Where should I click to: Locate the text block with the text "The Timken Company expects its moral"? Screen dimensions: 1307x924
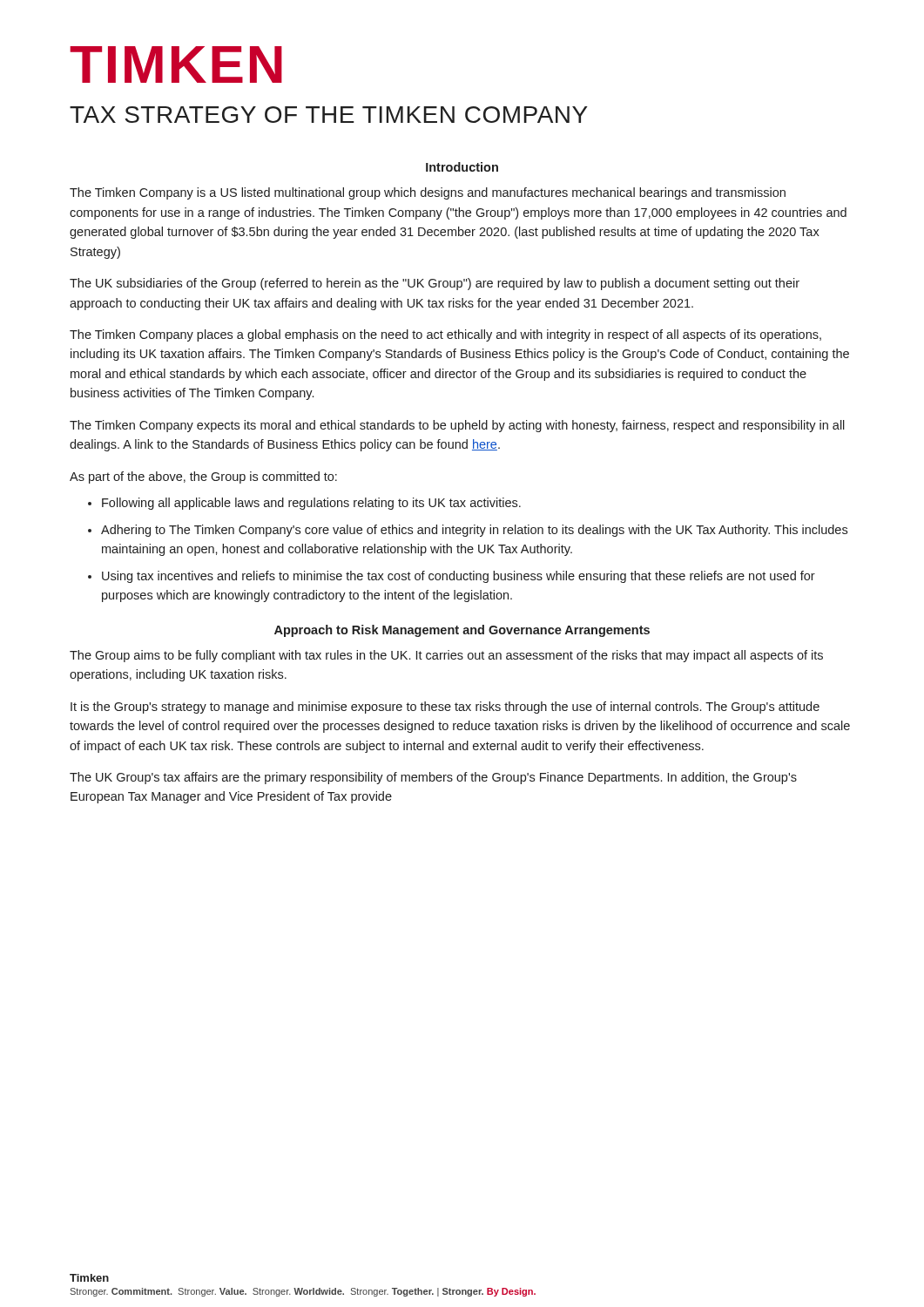[457, 435]
